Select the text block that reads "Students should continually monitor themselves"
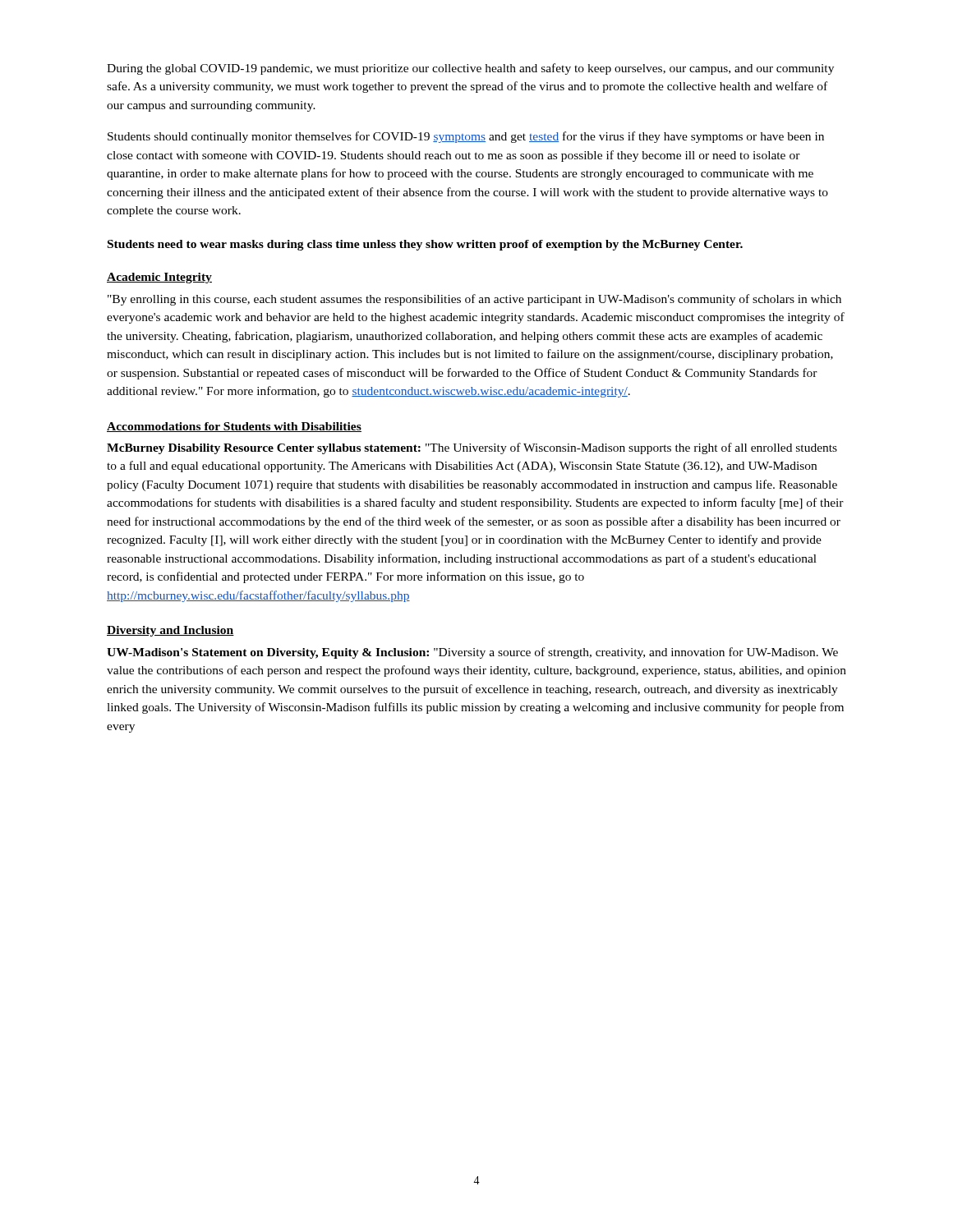 (467, 173)
